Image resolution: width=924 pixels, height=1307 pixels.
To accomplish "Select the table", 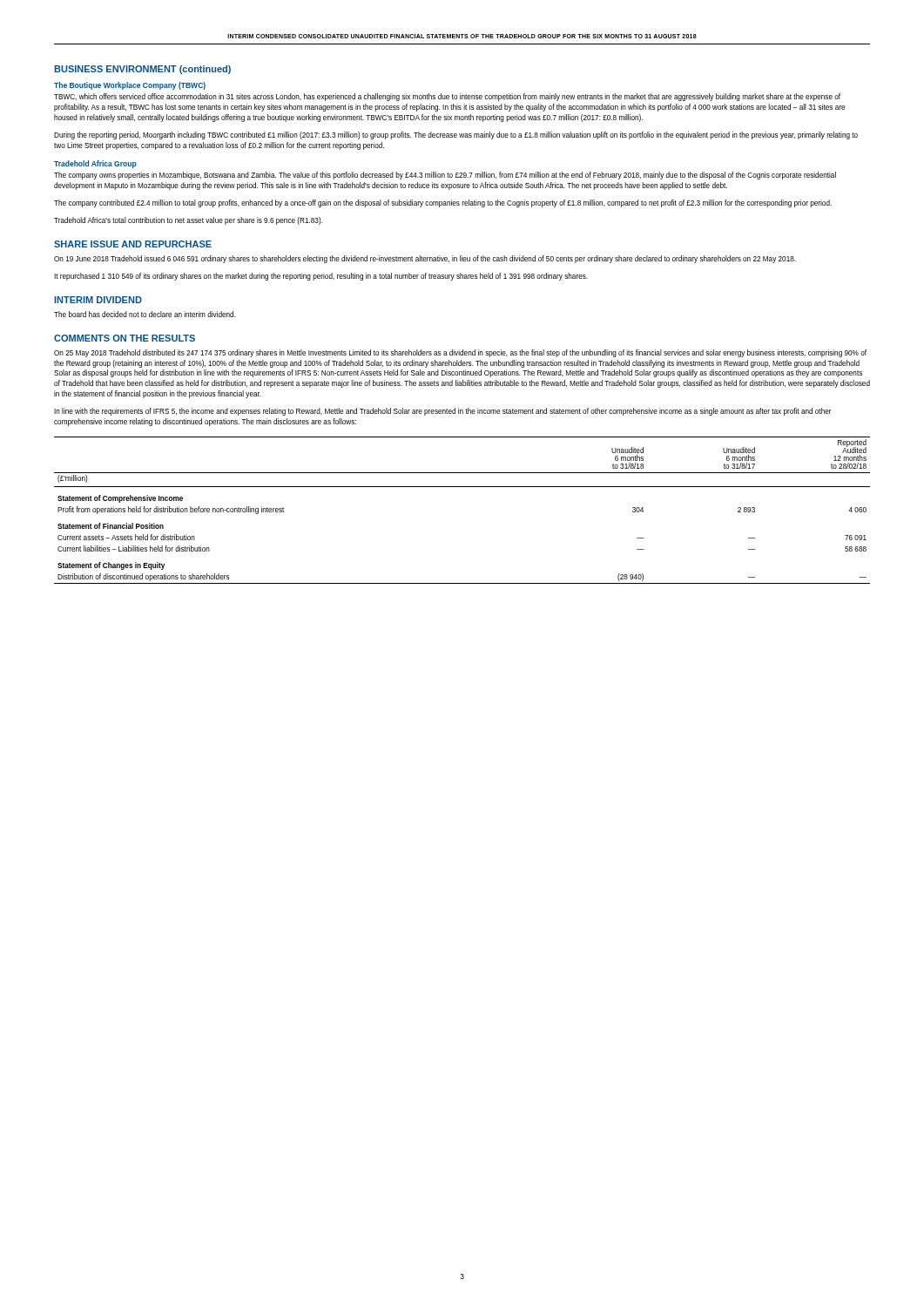I will click(x=462, y=510).
